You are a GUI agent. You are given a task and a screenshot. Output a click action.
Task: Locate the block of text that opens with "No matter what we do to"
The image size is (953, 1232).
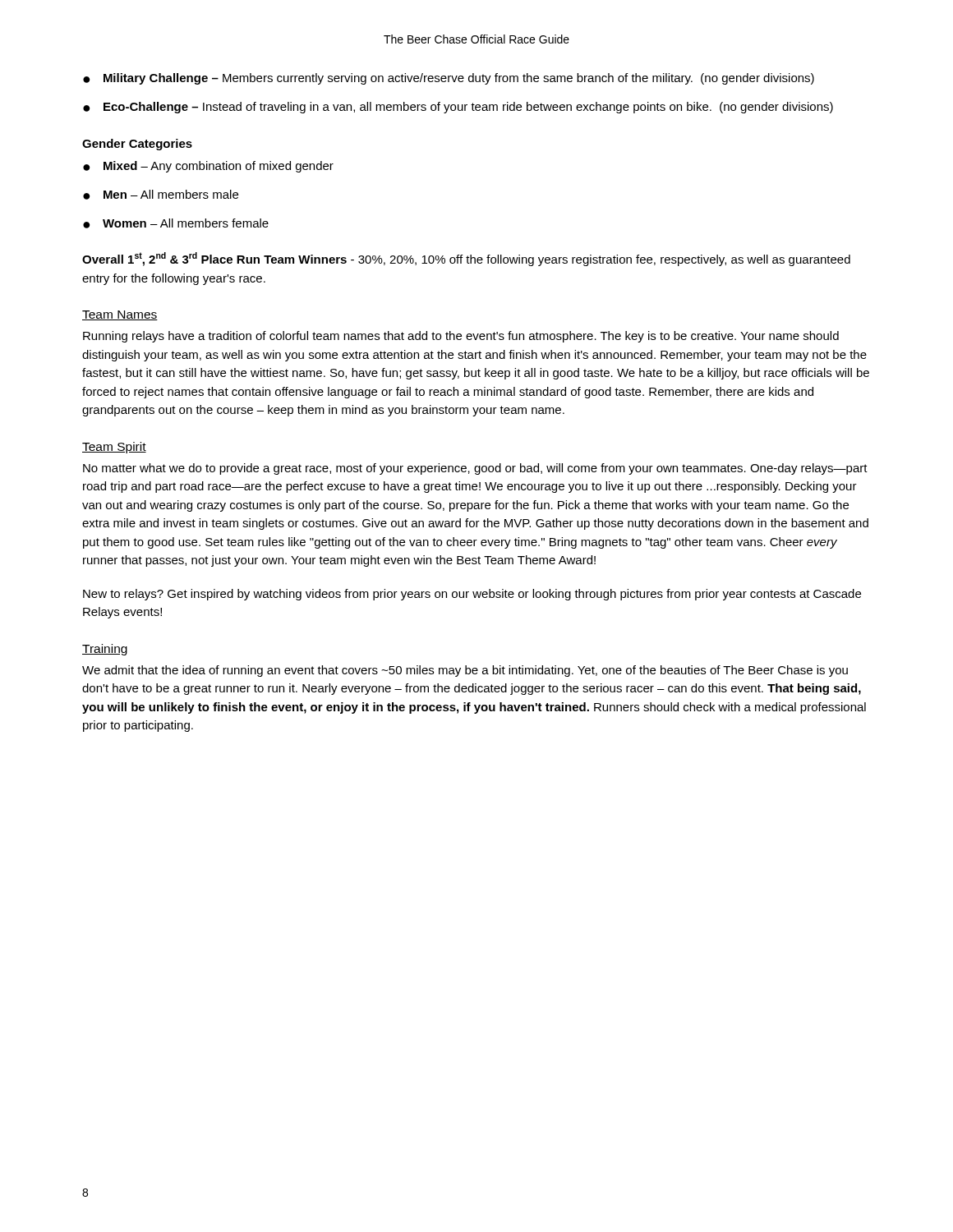(476, 514)
